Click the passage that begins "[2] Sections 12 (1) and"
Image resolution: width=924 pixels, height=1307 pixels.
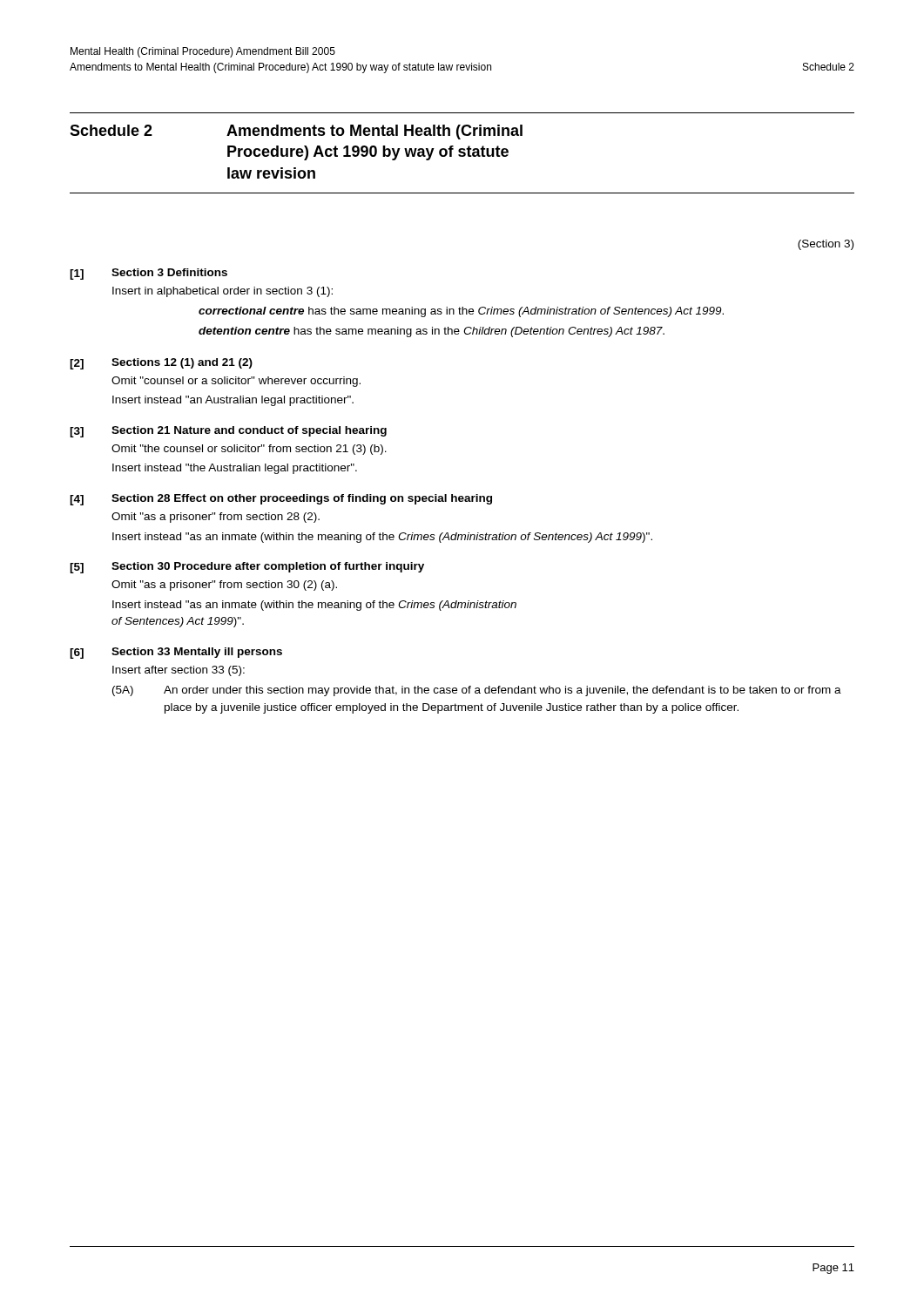(161, 364)
